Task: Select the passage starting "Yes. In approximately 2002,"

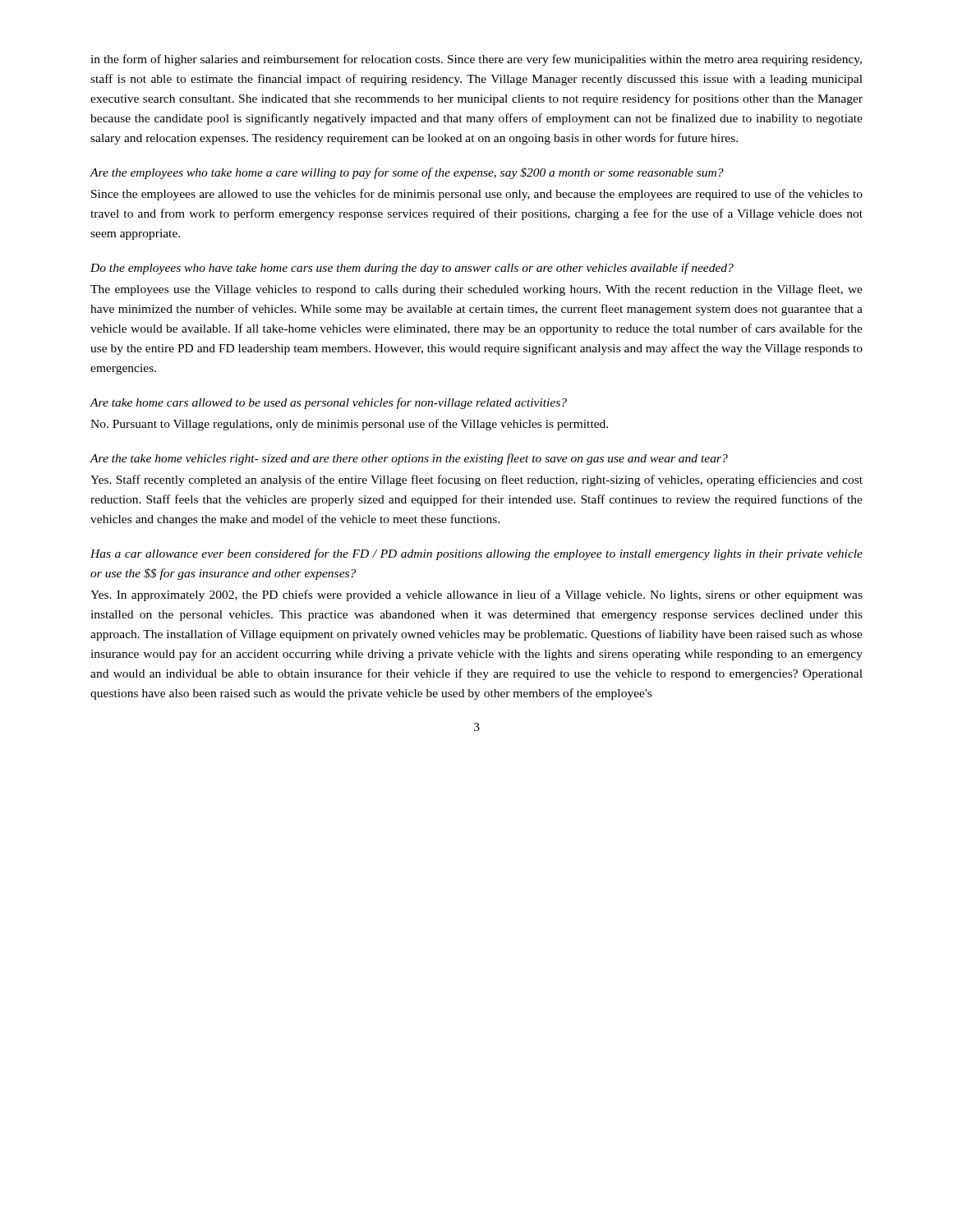Action: (x=476, y=644)
